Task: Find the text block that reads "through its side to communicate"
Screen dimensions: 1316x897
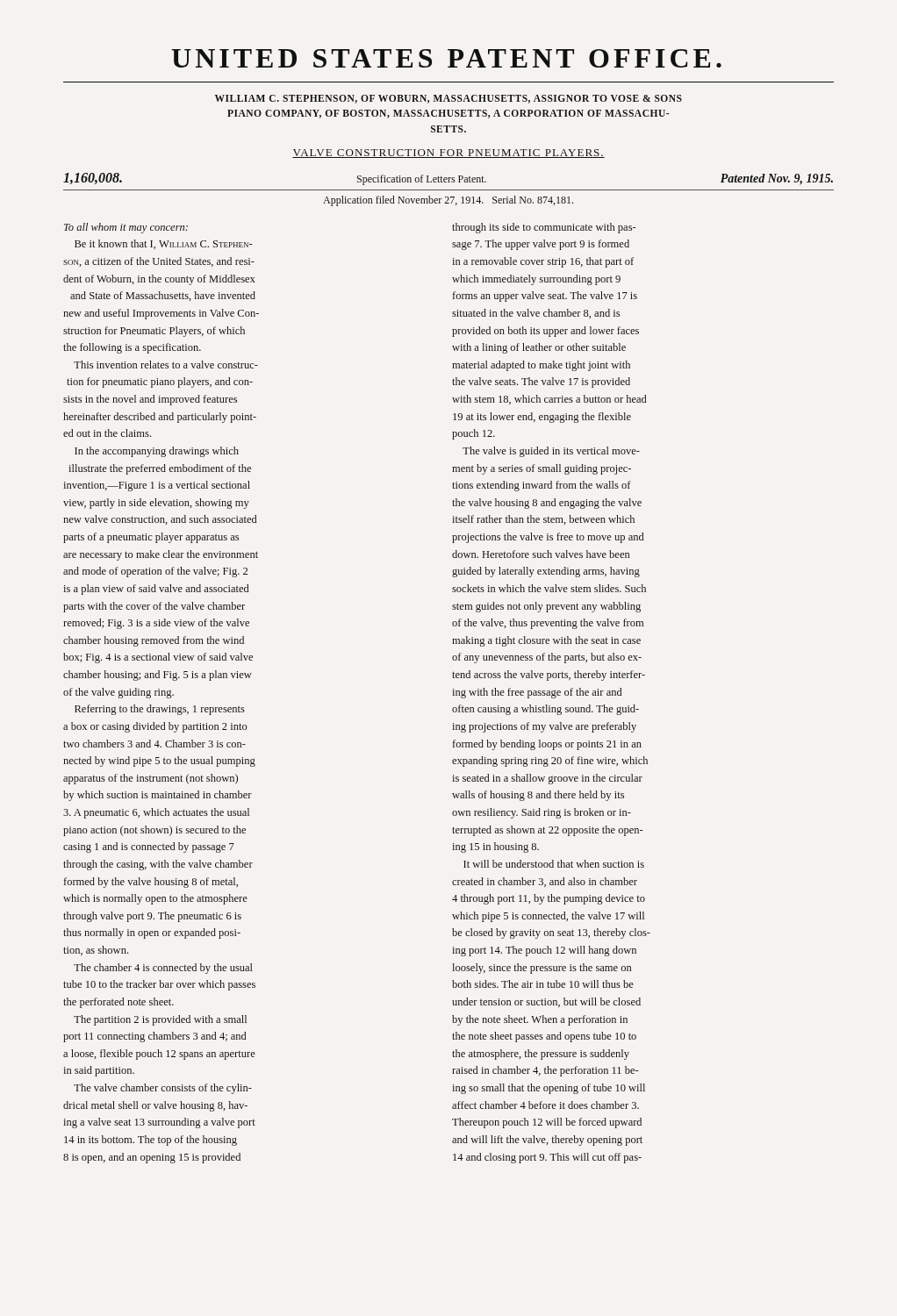Action: tap(634, 693)
